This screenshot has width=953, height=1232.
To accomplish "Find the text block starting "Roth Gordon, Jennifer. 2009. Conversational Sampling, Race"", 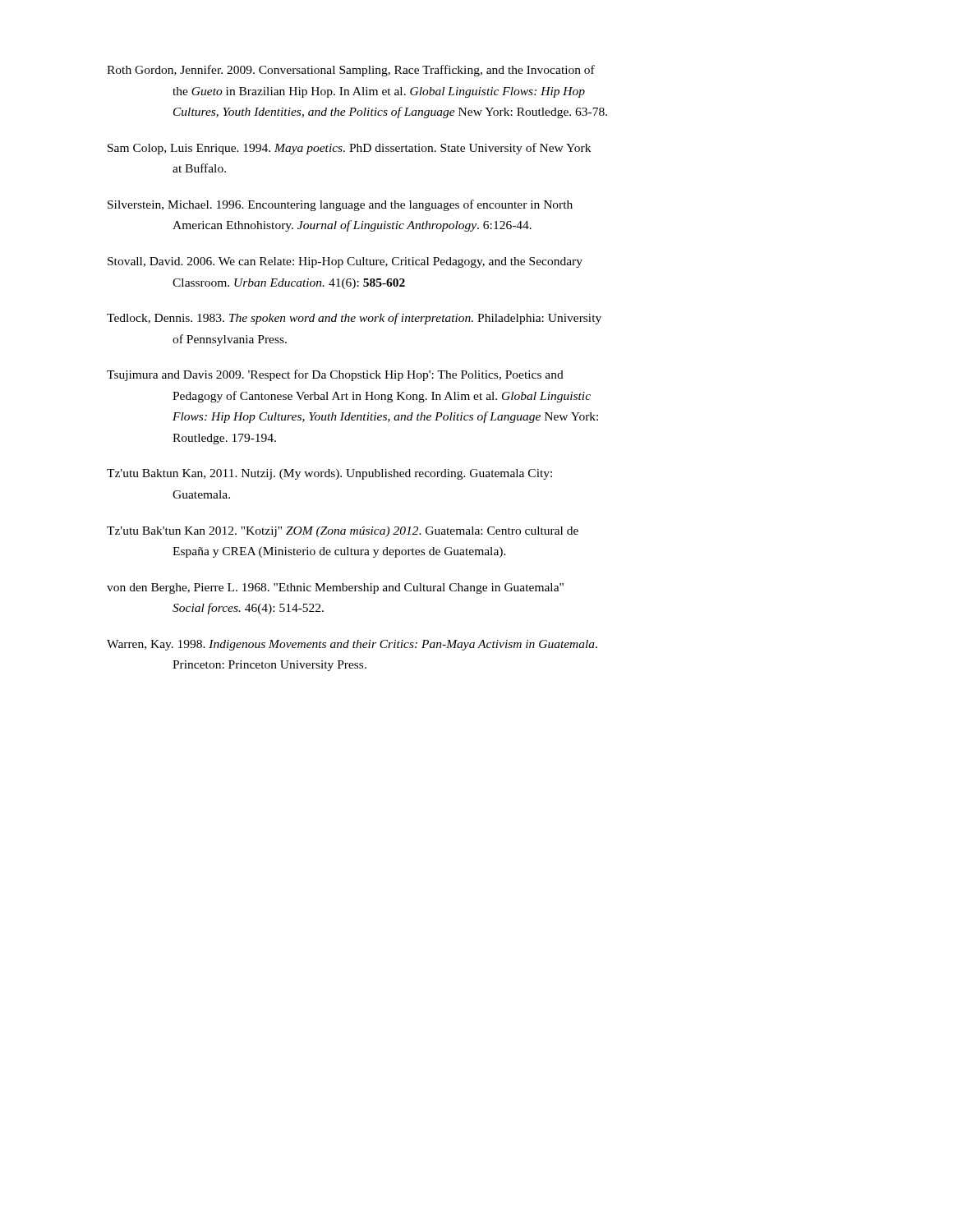I will [476, 91].
